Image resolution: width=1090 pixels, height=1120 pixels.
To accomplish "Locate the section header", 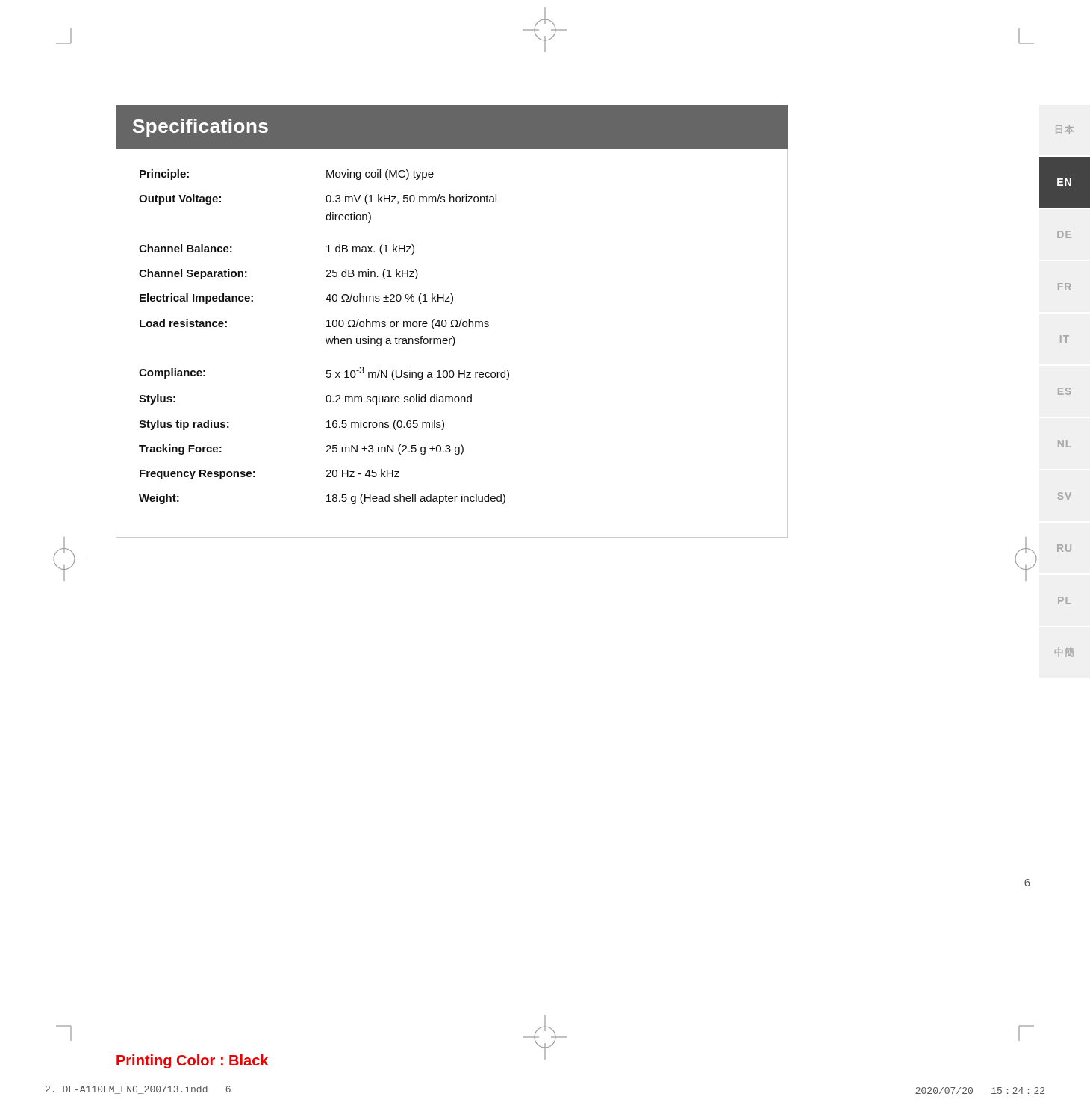I will point(452,127).
